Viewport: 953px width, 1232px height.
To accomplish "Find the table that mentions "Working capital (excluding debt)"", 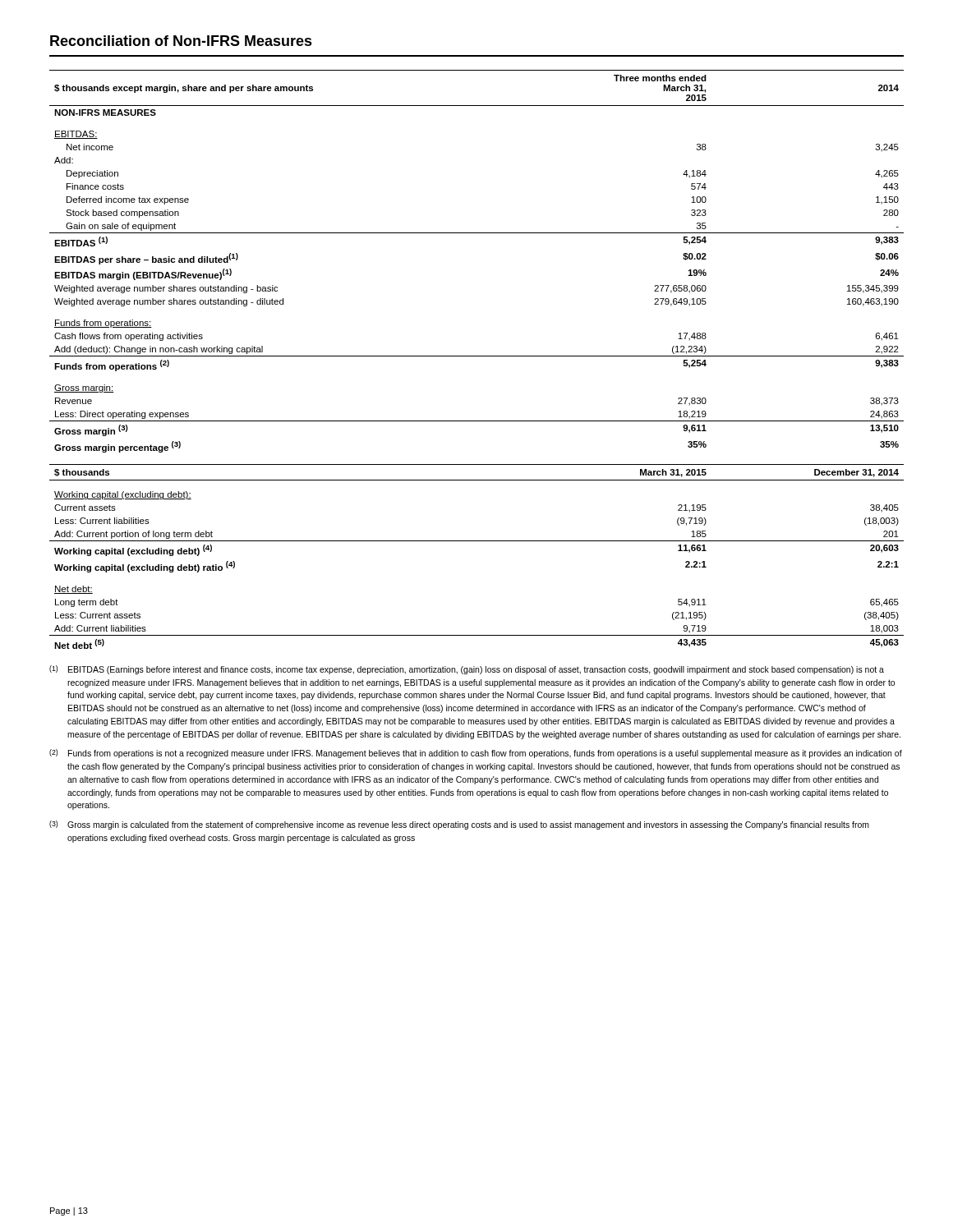I will tap(476, 558).
